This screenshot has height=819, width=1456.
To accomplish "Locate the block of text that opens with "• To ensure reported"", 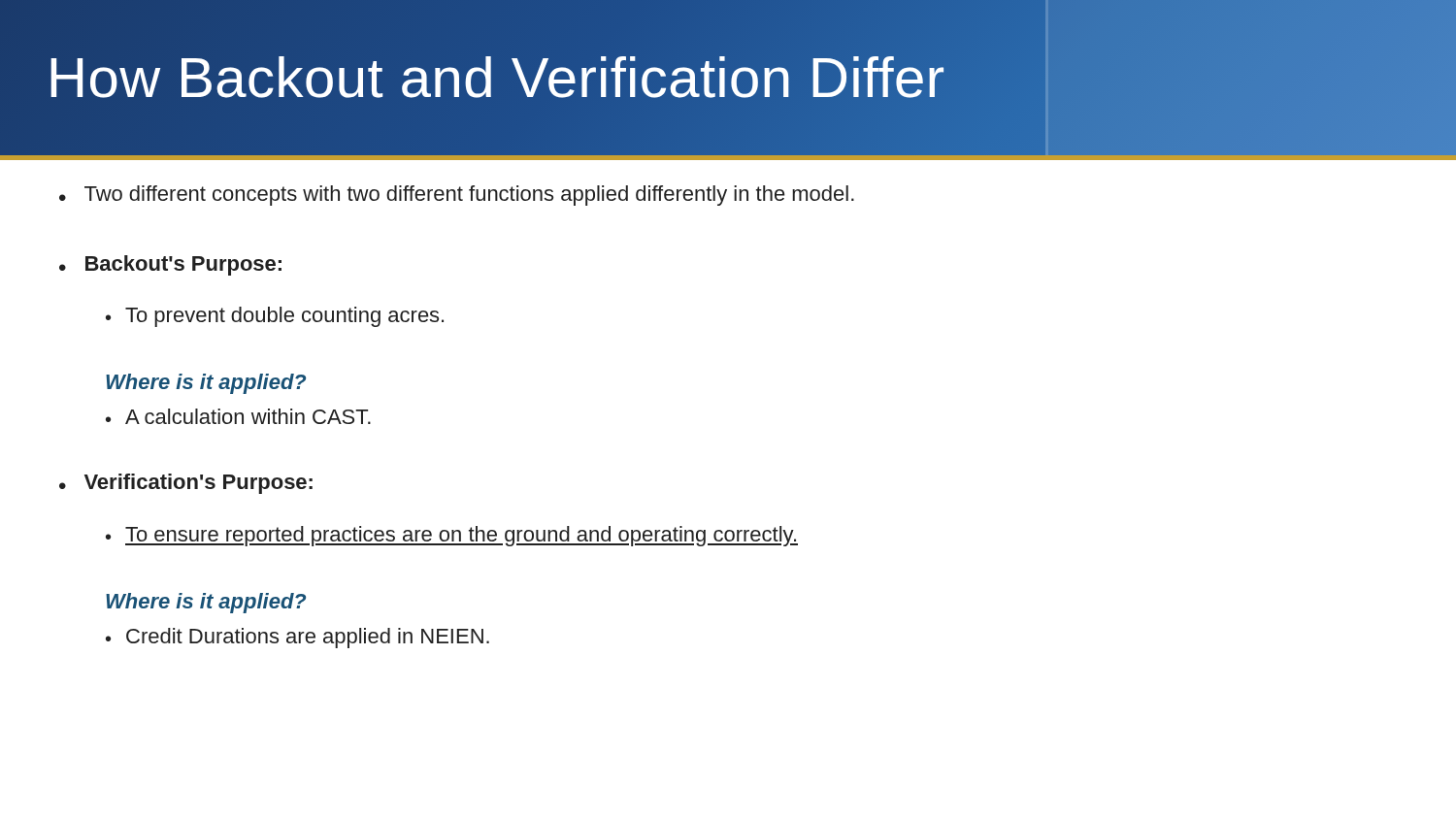I will [451, 535].
